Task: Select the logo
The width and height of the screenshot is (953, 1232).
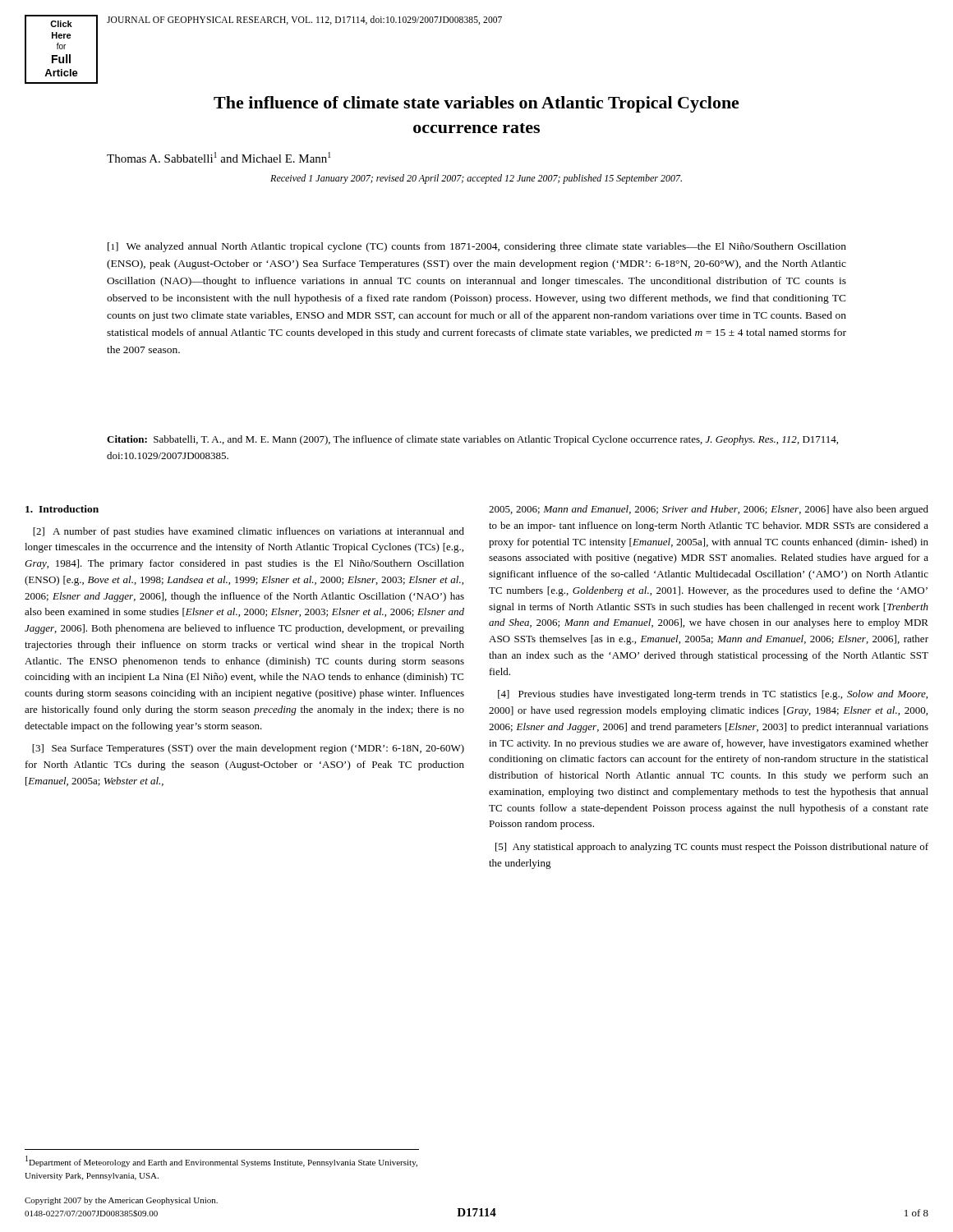Action: 61,49
